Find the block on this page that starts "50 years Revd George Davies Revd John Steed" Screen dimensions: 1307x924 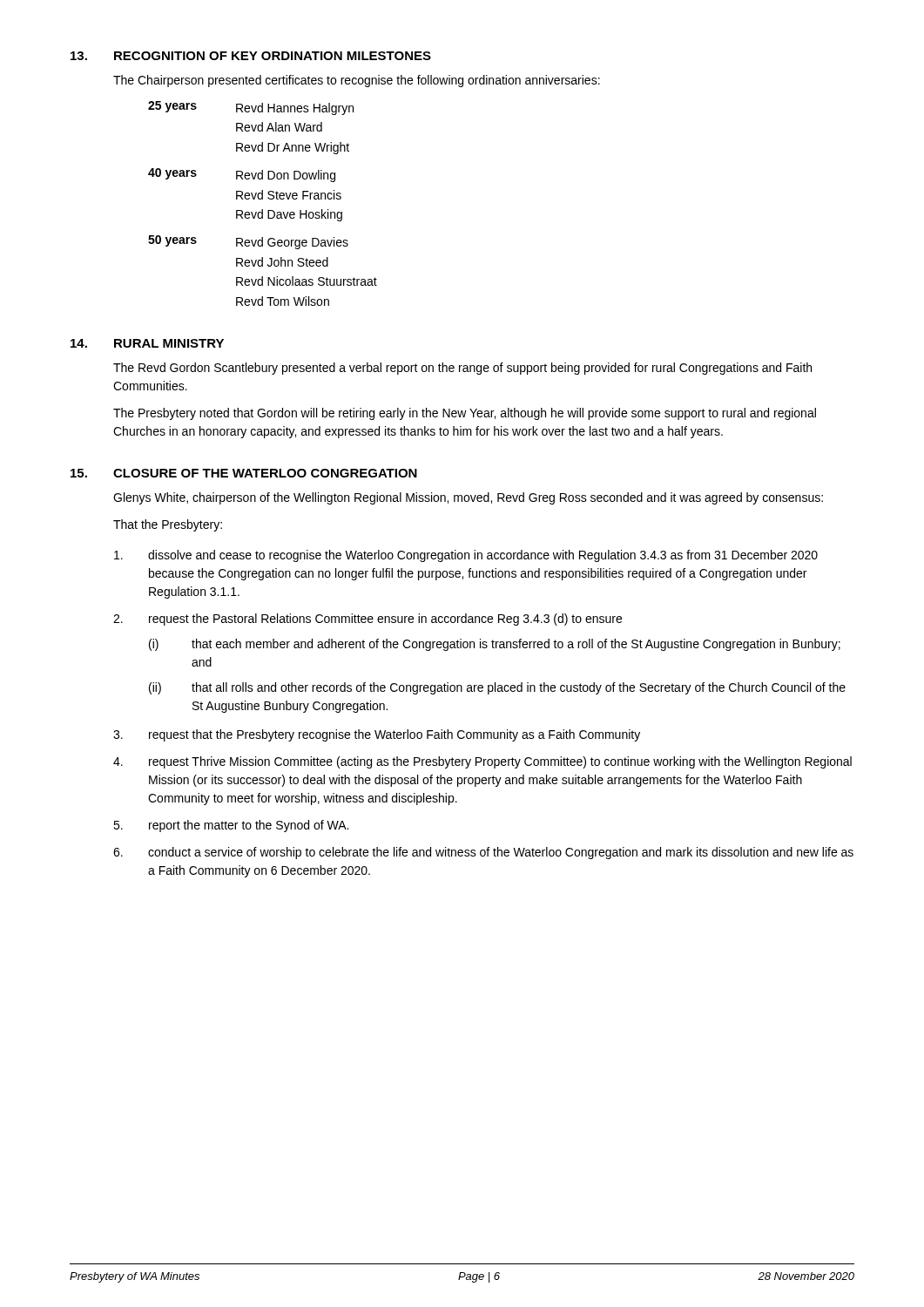coord(262,272)
